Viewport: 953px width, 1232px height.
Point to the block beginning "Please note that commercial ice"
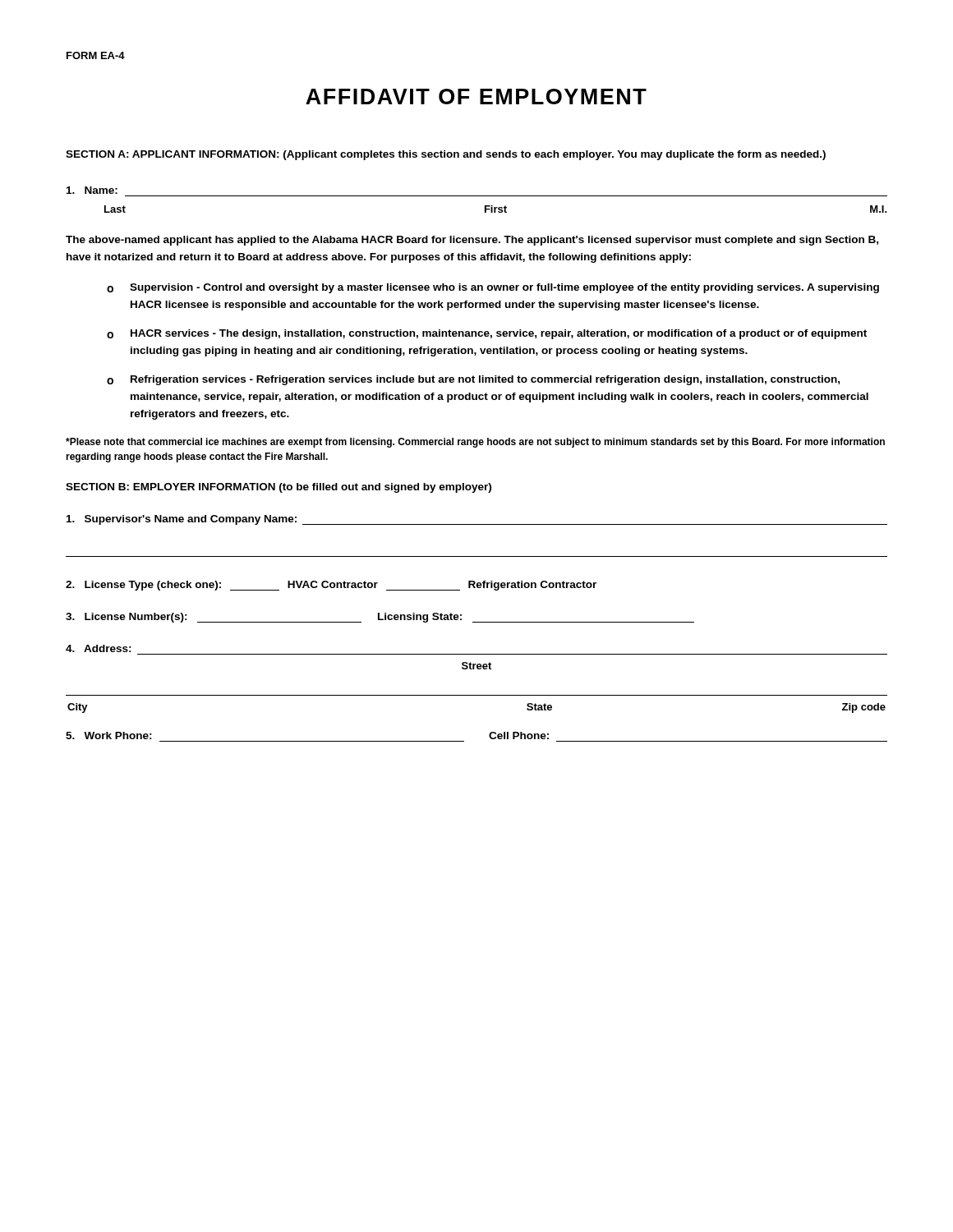click(x=476, y=449)
